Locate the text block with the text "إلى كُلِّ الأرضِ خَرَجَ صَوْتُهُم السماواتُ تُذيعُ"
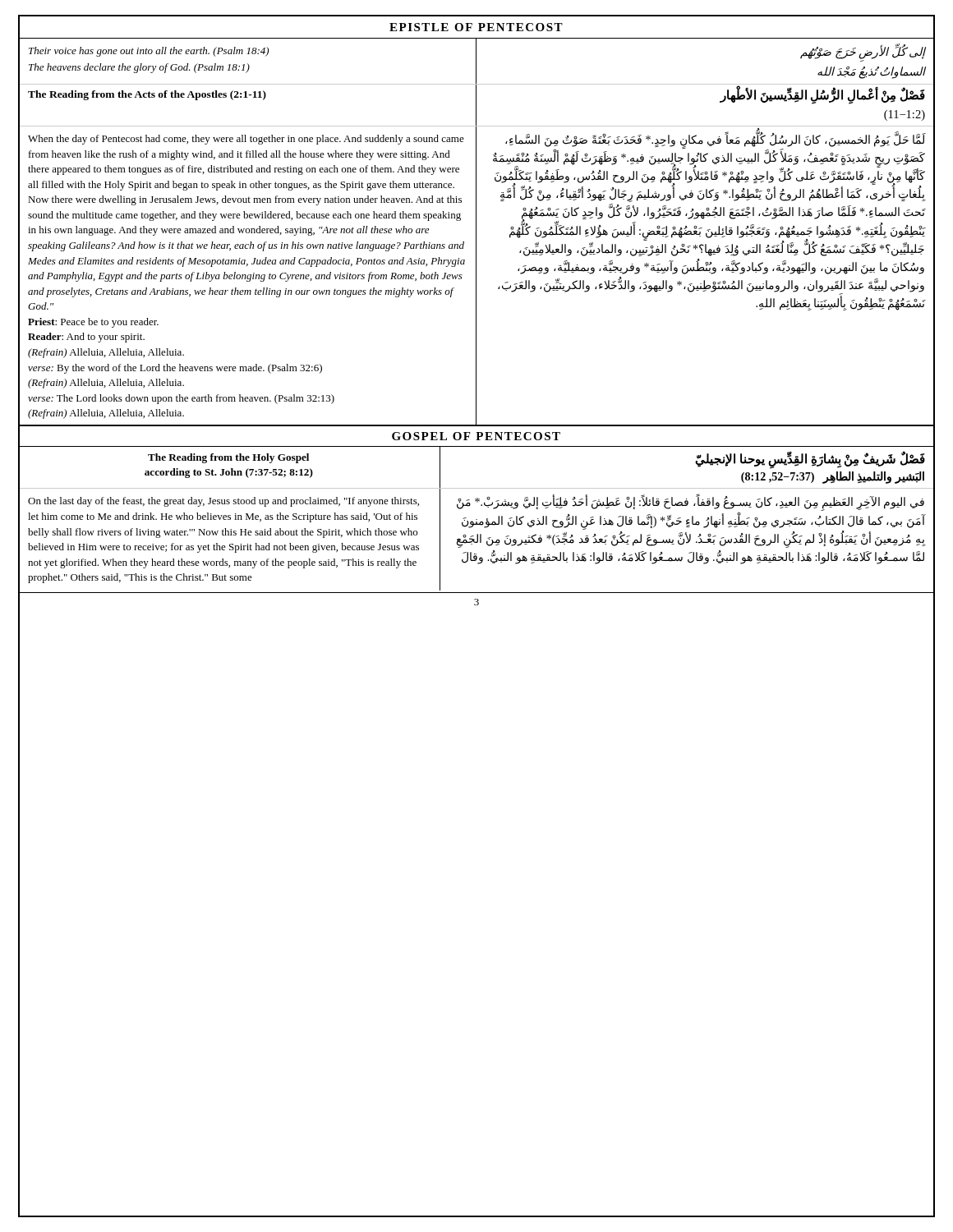The image size is (953, 1232). click(x=863, y=62)
